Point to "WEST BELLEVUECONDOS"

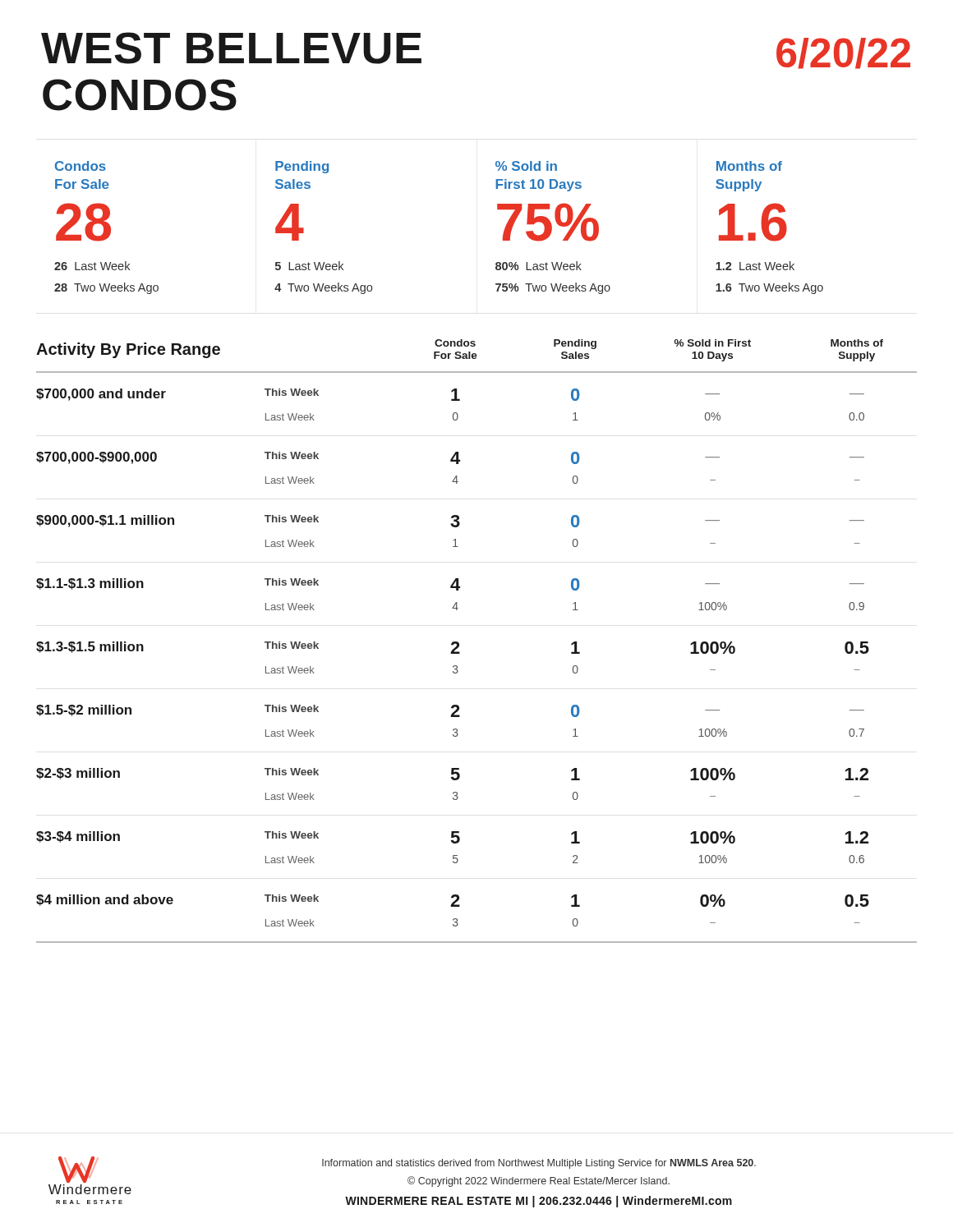[232, 71]
